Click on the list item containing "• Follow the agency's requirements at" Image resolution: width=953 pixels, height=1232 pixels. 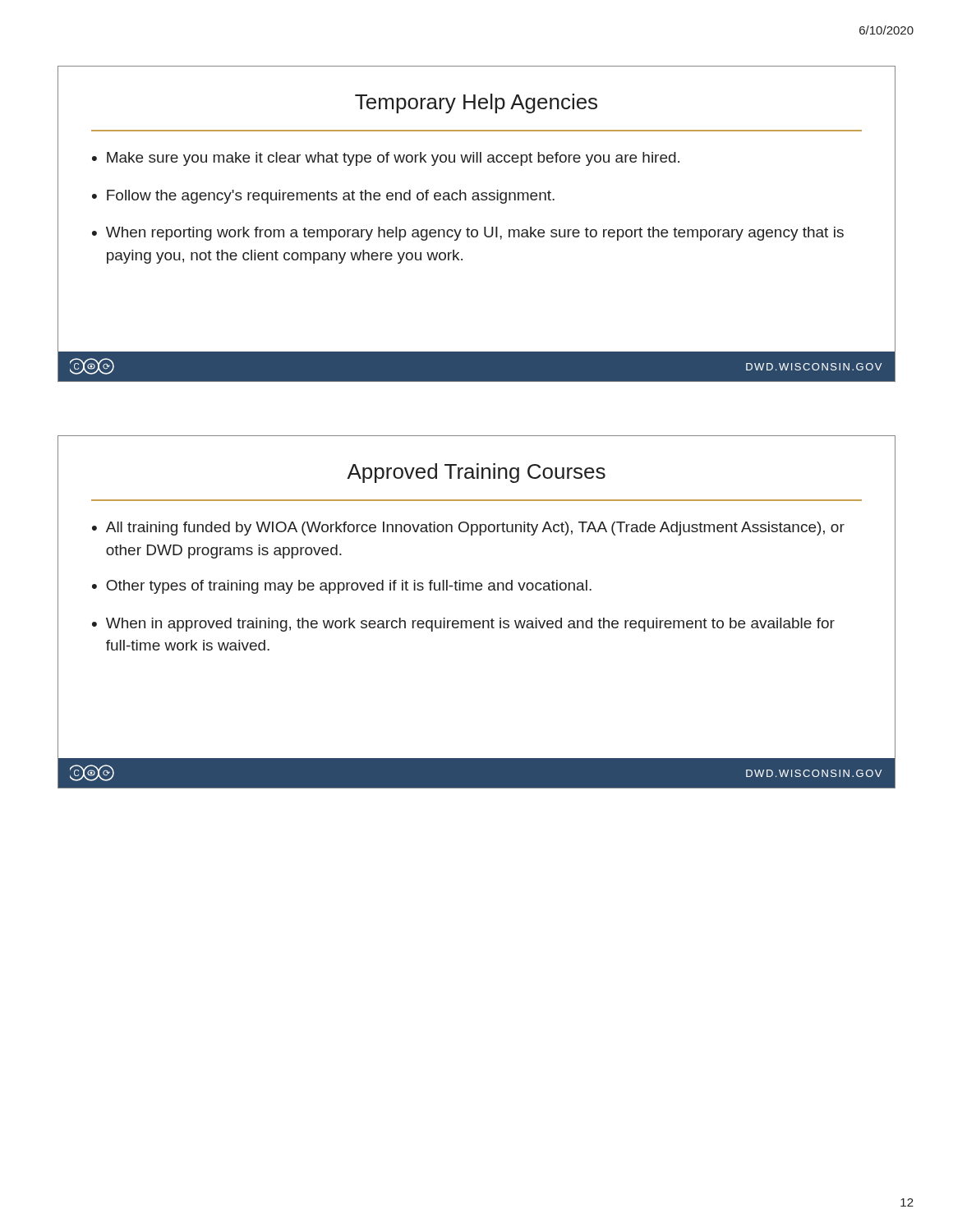coord(476,196)
